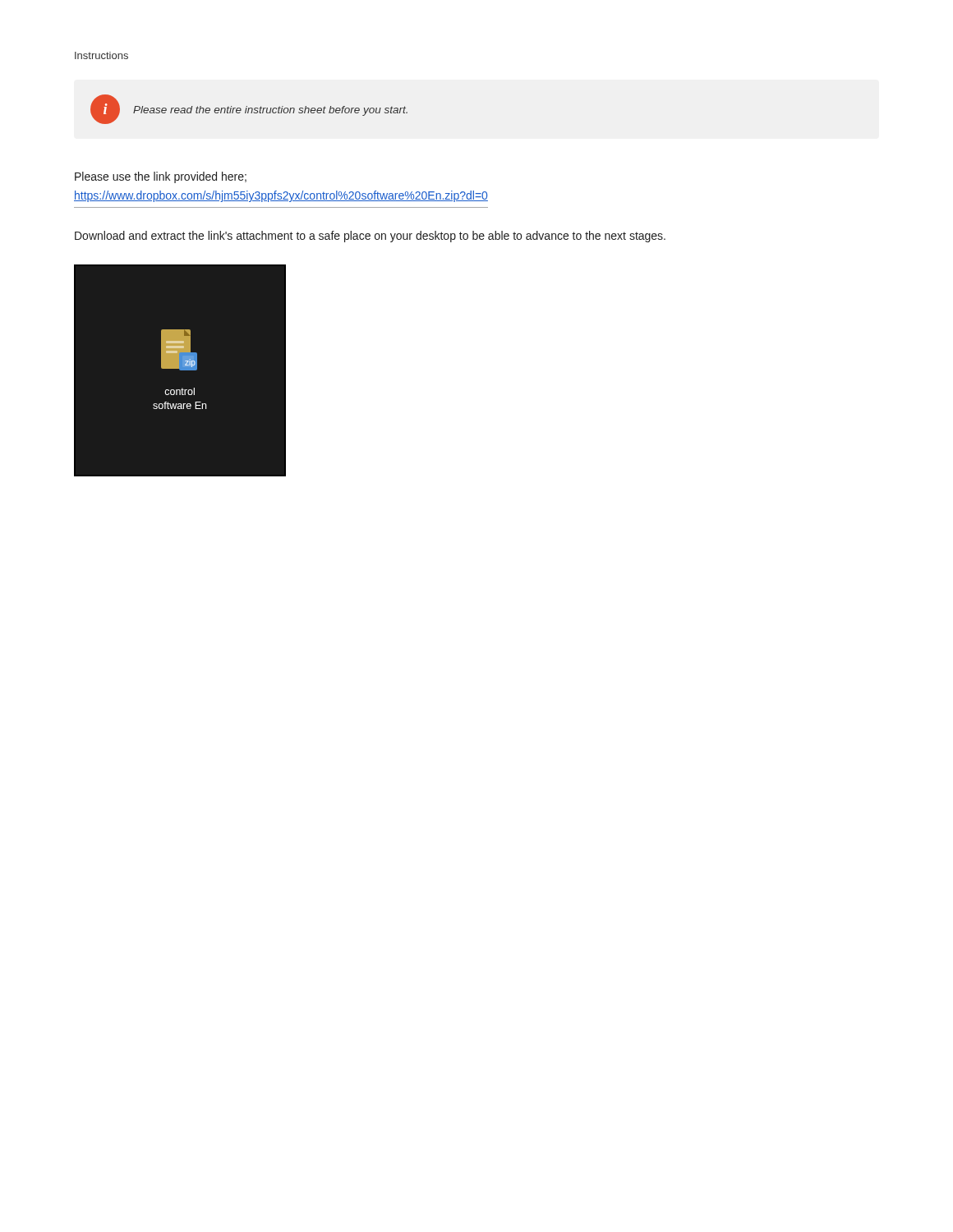Find the text block that says "i Please read the"
Viewport: 953px width, 1232px height.
point(249,109)
